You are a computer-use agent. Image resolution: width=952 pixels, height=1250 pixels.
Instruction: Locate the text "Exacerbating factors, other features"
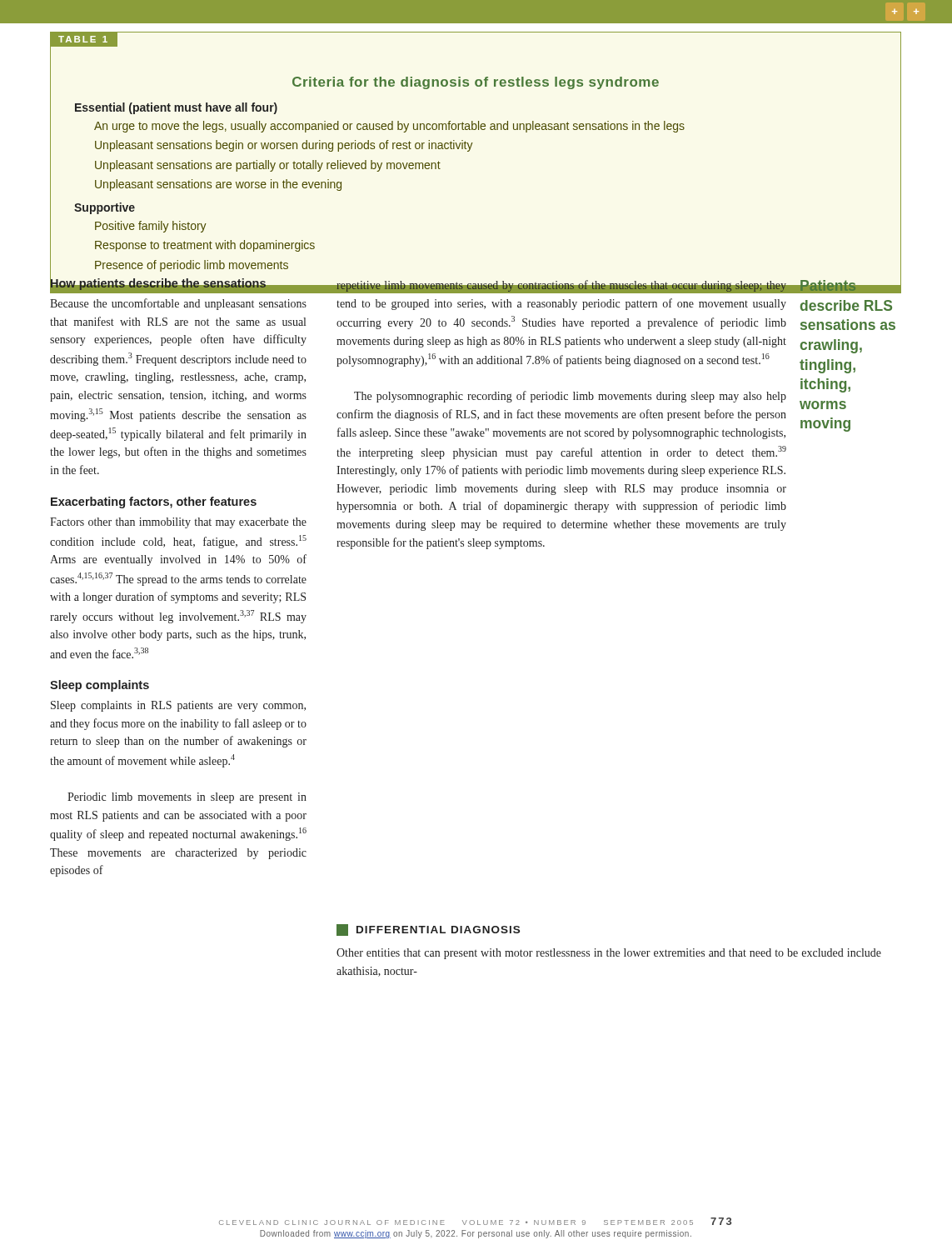[153, 502]
